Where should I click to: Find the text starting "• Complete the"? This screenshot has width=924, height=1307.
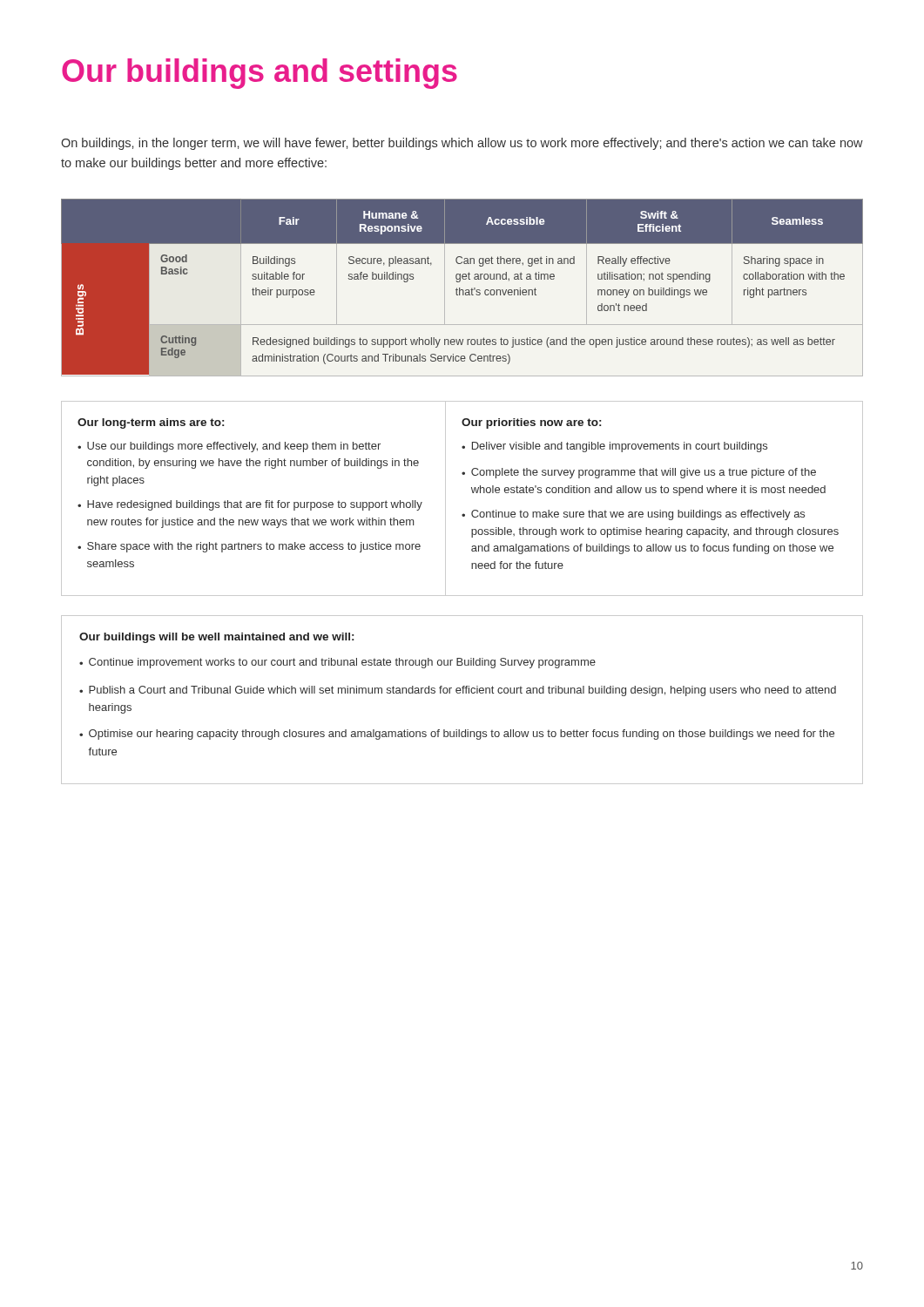click(x=654, y=481)
